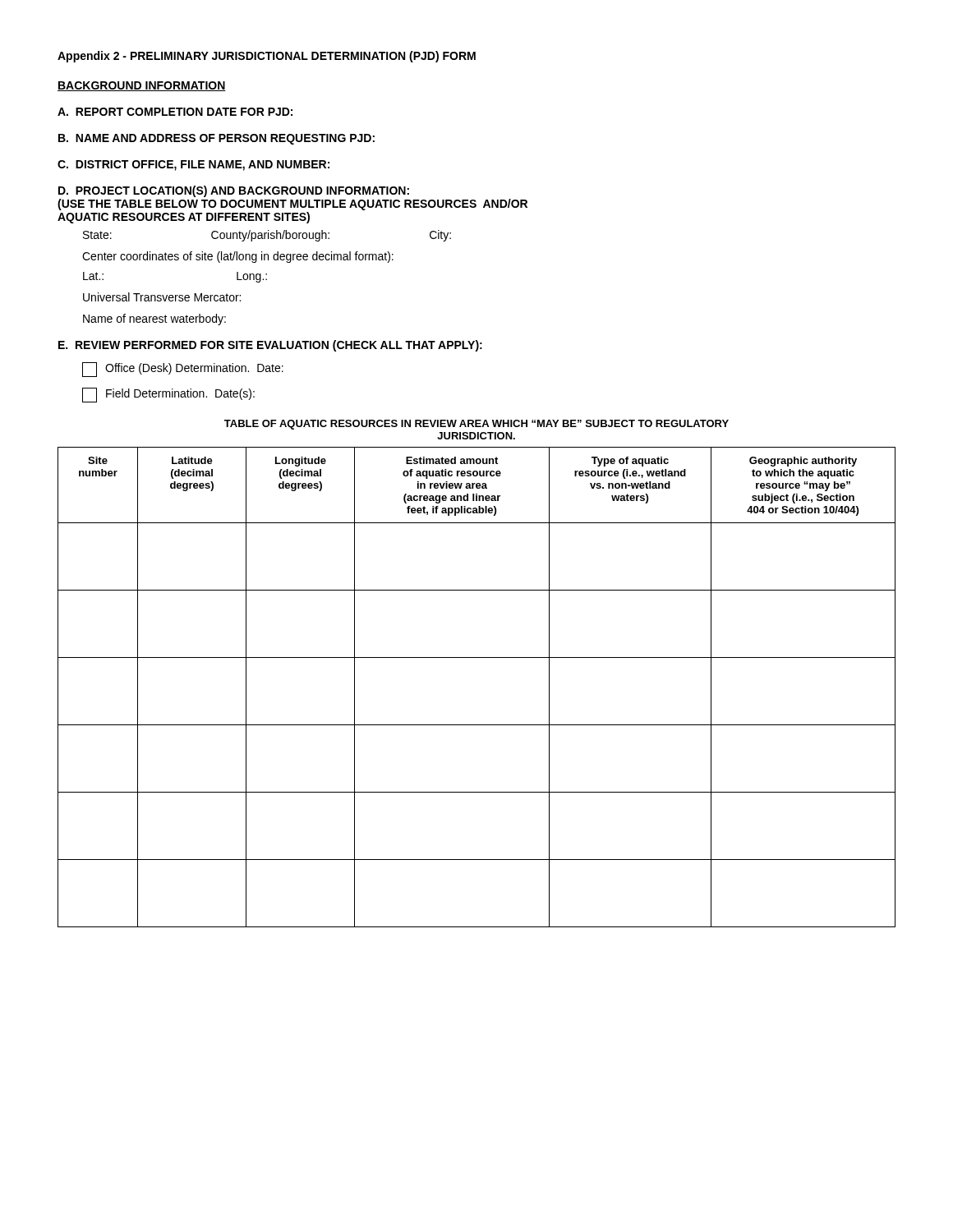Locate the text starting "TABLE OF AQUATIC RESOURCES IN REVIEW"
This screenshot has height=1232, width=953.
[x=476, y=430]
